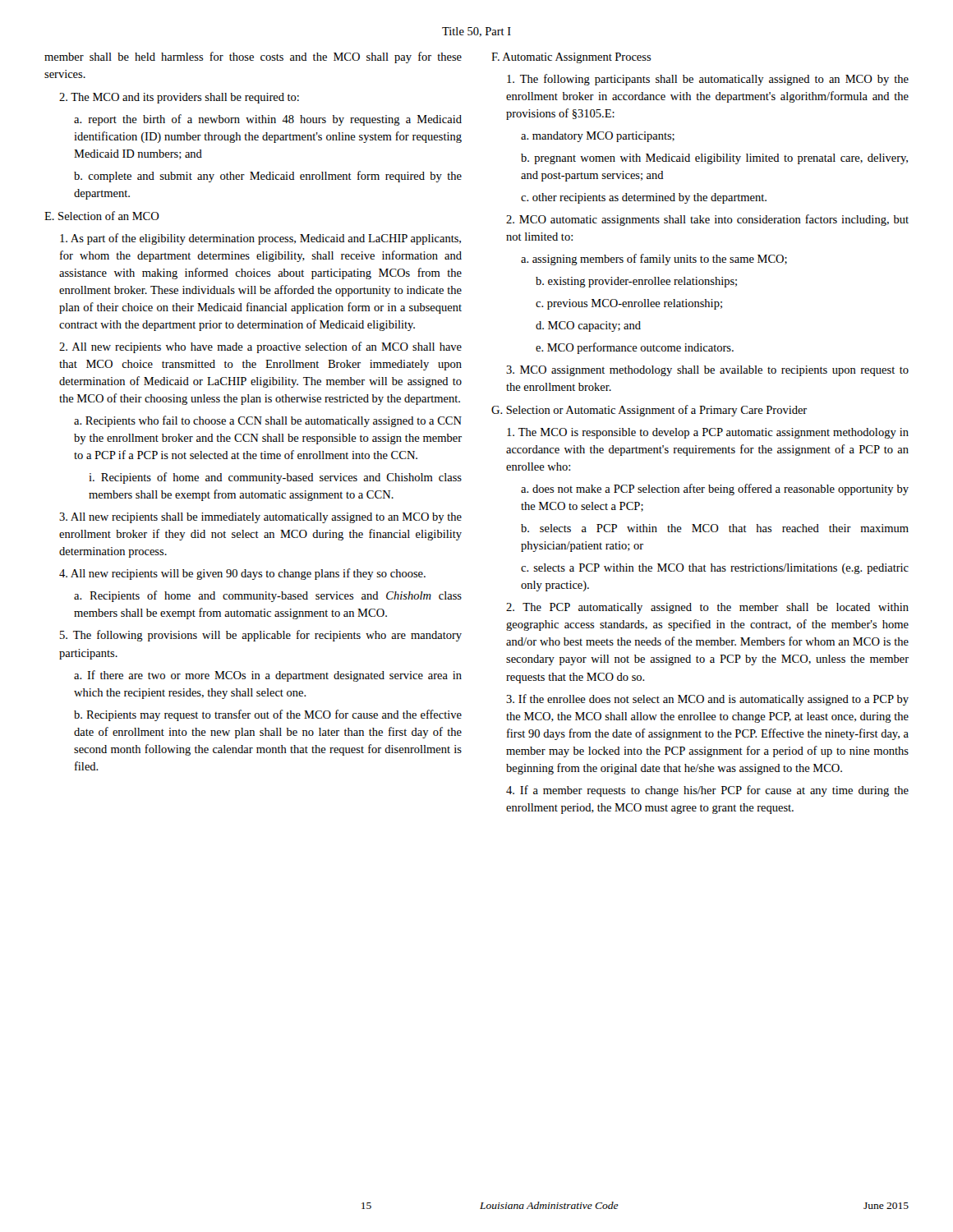Locate the section header that reads "F. Automatic Assignment"

(x=571, y=58)
